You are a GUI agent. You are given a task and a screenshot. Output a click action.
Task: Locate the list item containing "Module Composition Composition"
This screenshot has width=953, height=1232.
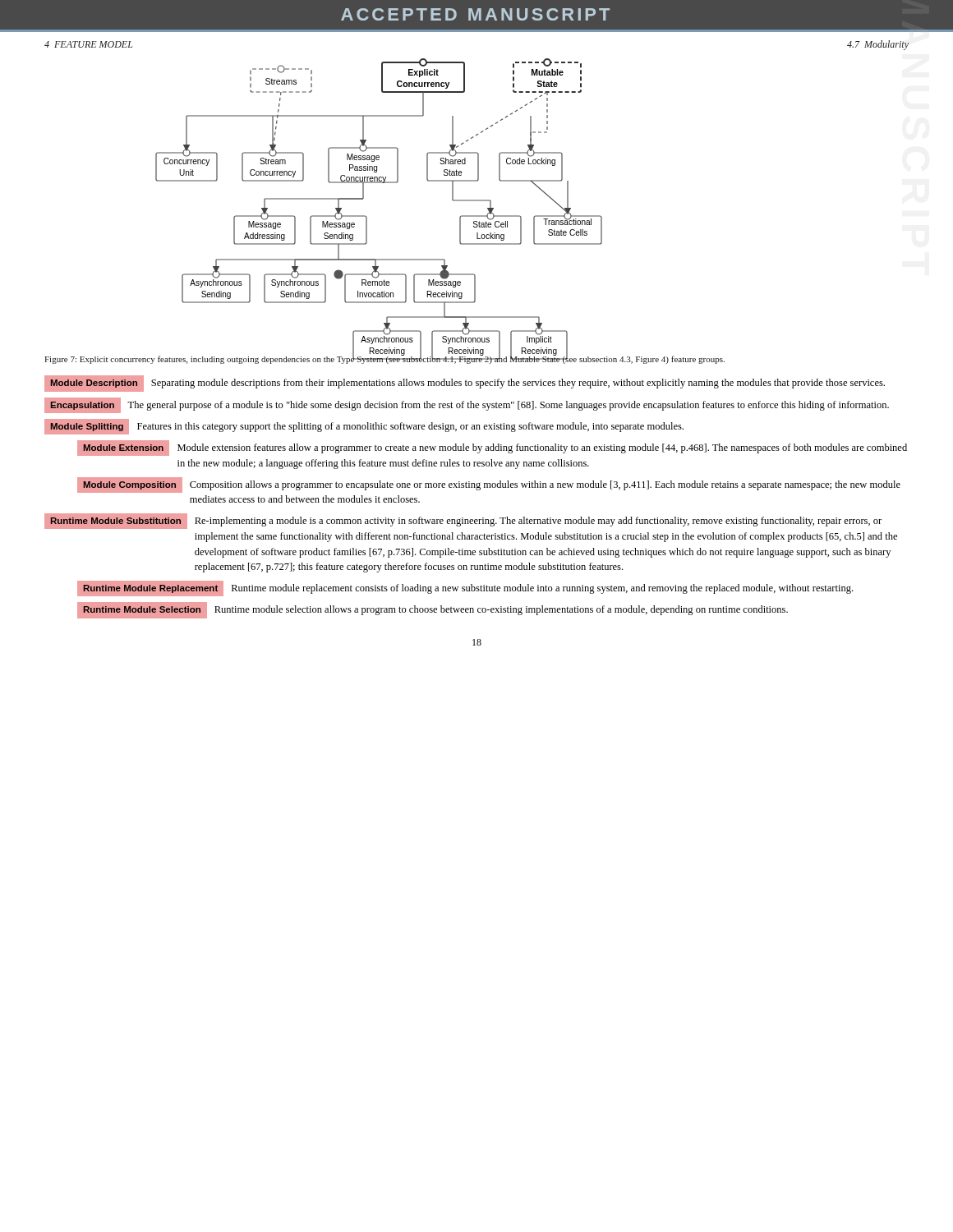click(493, 492)
